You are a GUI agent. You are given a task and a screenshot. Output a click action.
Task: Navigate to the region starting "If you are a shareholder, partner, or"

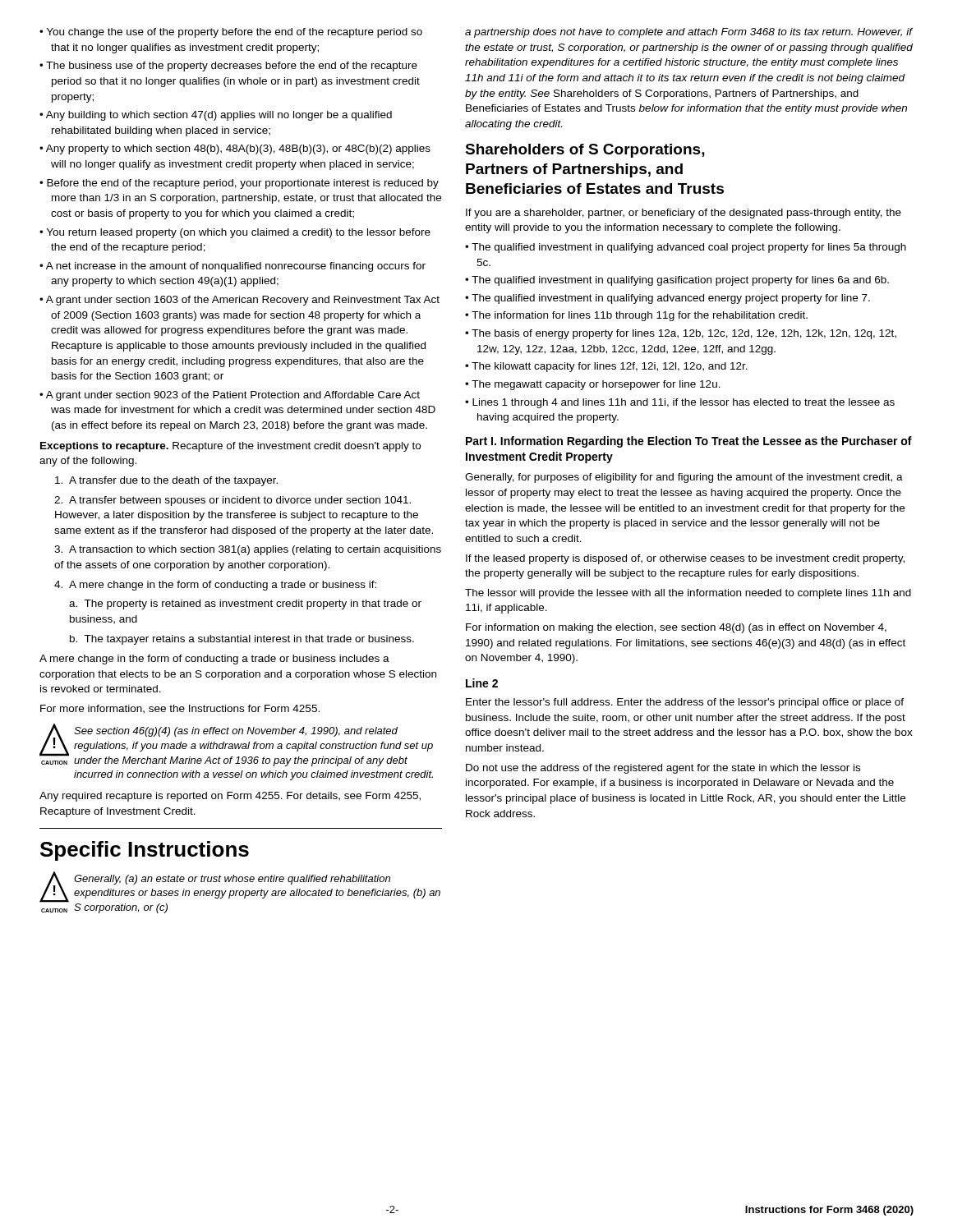point(689,220)
